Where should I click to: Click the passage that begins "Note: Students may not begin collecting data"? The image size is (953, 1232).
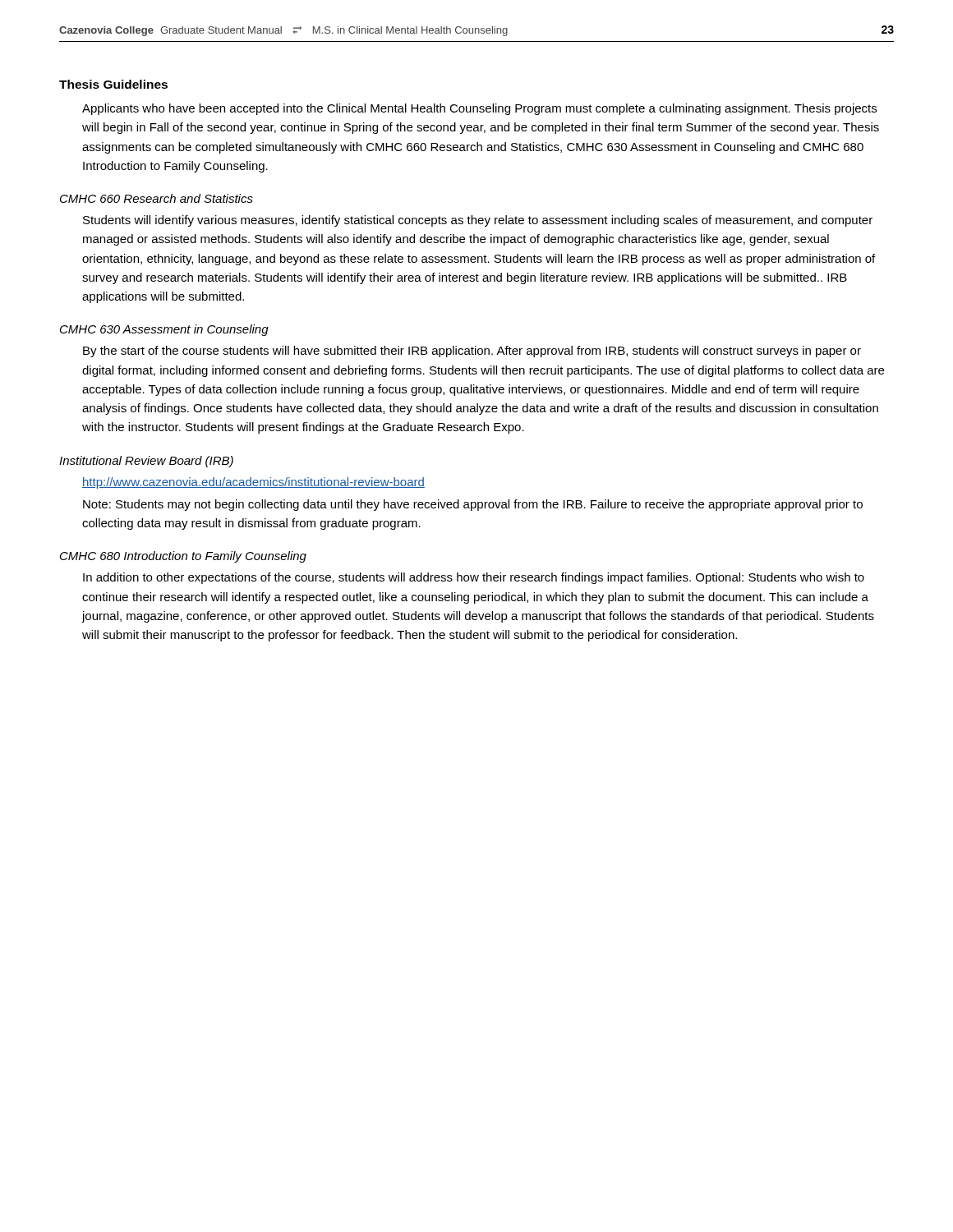click(x=473, y=513)
